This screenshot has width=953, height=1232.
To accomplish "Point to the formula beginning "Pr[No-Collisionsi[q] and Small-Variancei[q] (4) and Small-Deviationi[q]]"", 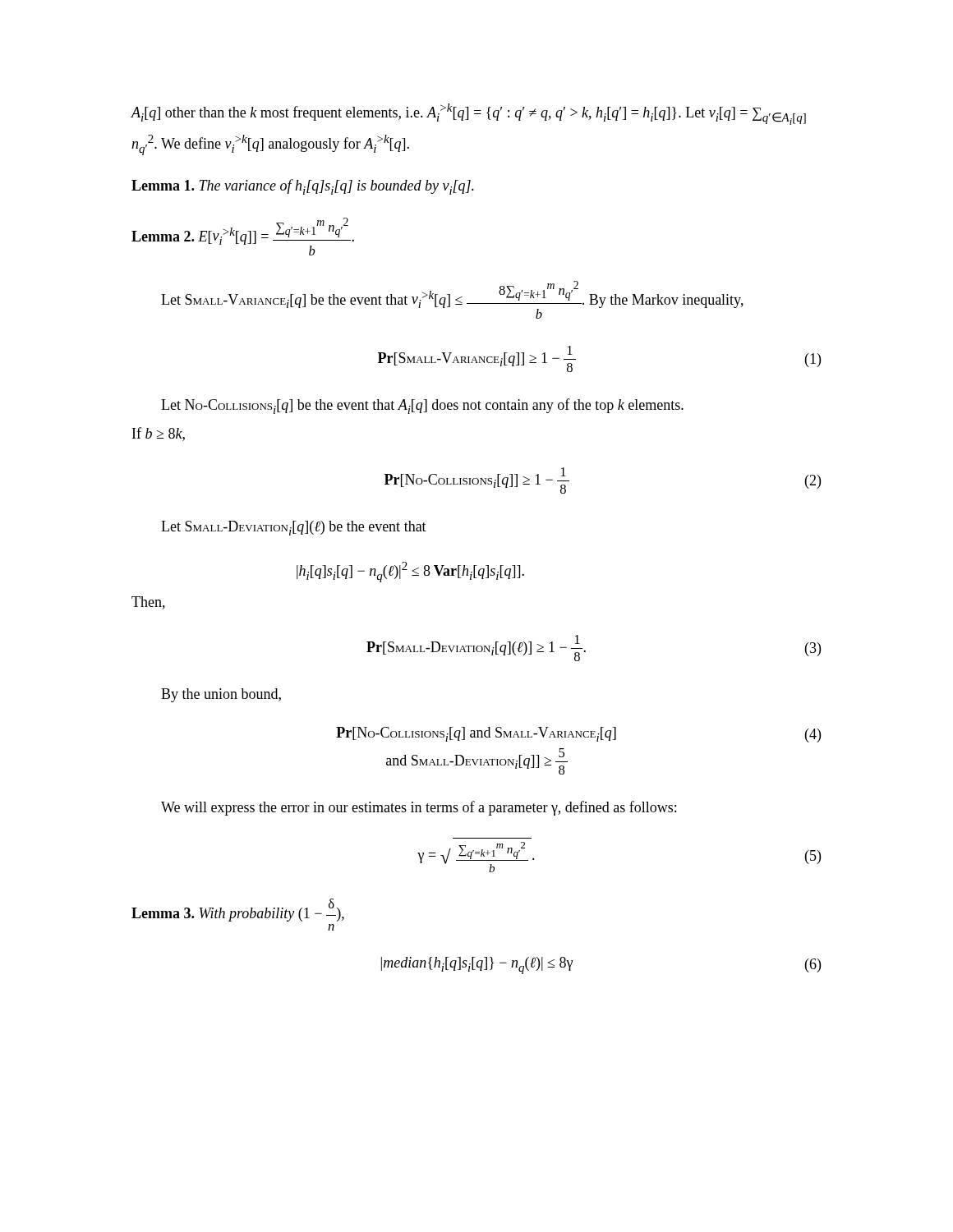I will click(476, 752).
